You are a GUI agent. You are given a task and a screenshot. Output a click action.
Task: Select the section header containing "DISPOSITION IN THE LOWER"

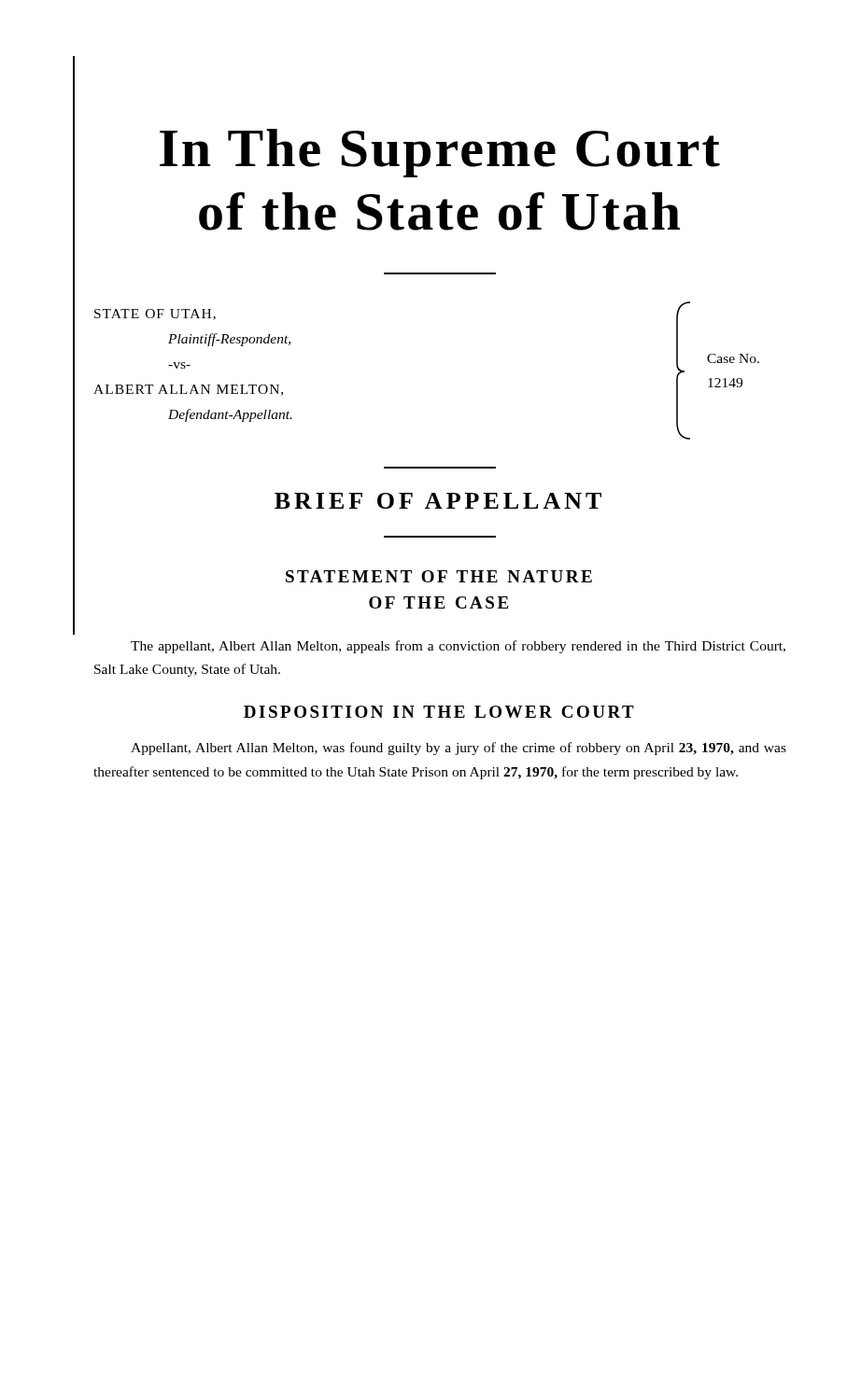[x=440, y=712]
